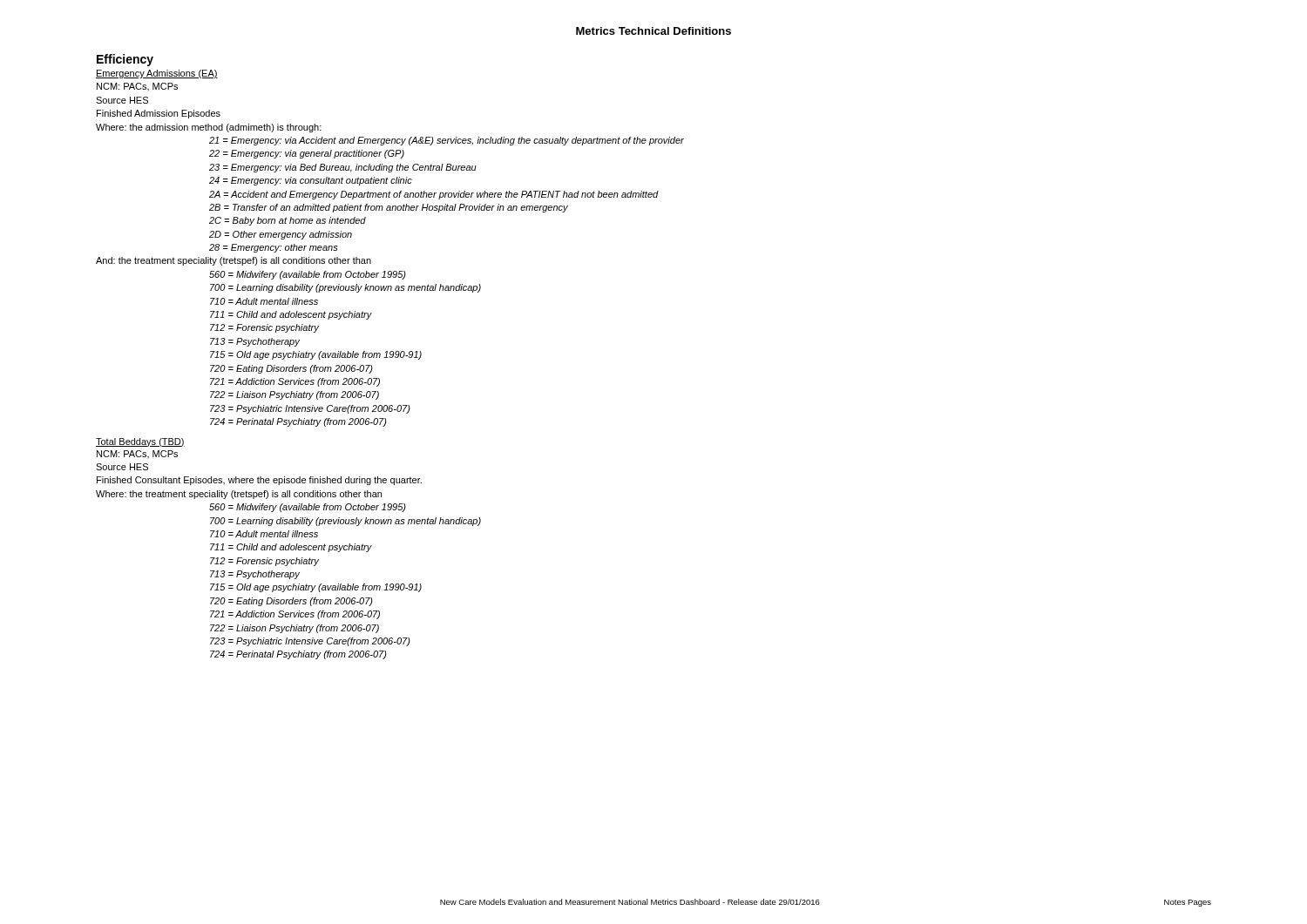Find the list item that reads "2D = Other"
Image resolution: width=1307 pixels, height=924 pixels.
click(x=281, y=234)
